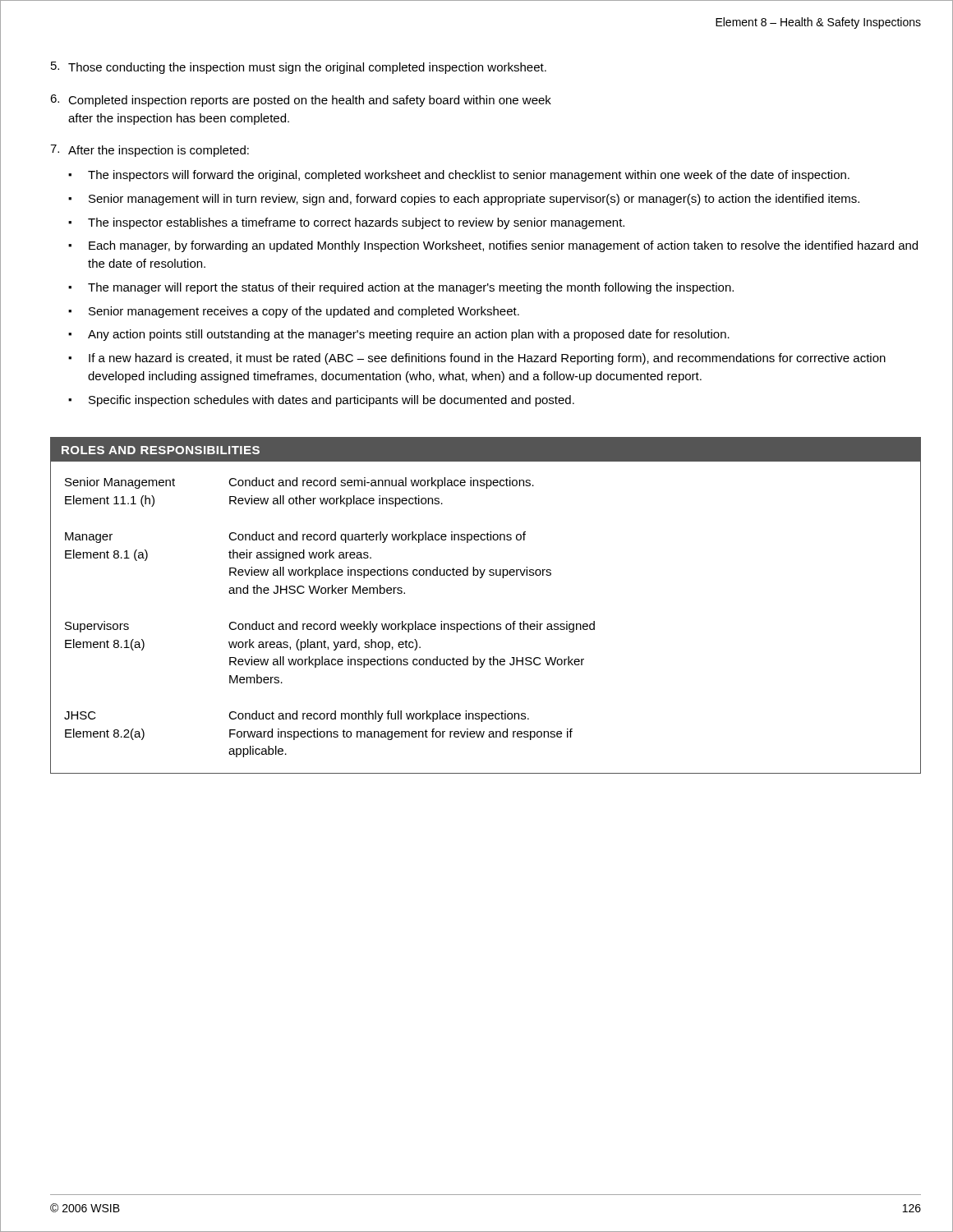The height and width of the screenshot is (1232, 953).
Task: Select the list item containing "Each manager, by forwarding an updated Monthly"
Action: point(503,254)
